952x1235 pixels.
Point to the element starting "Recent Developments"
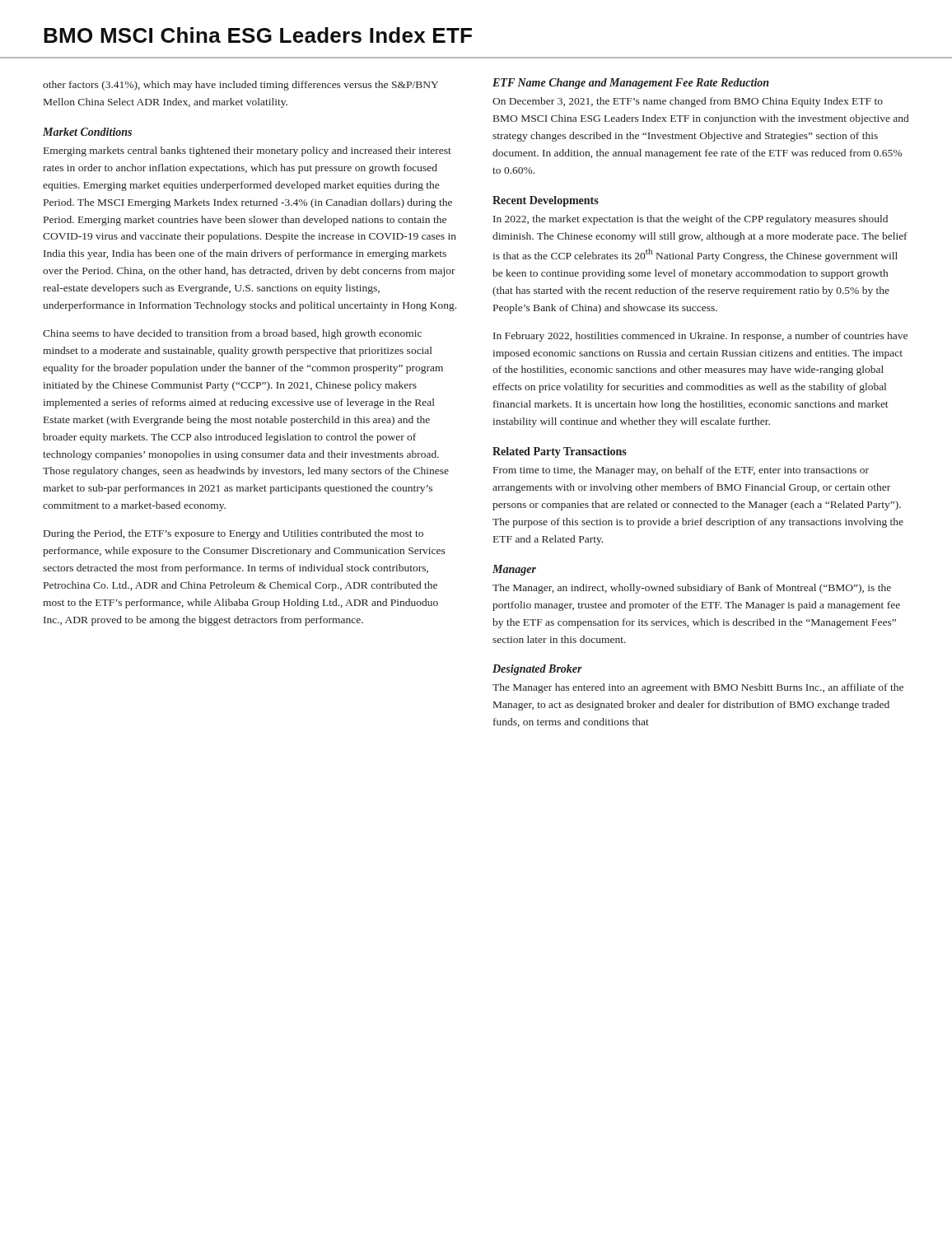[545, 200]
